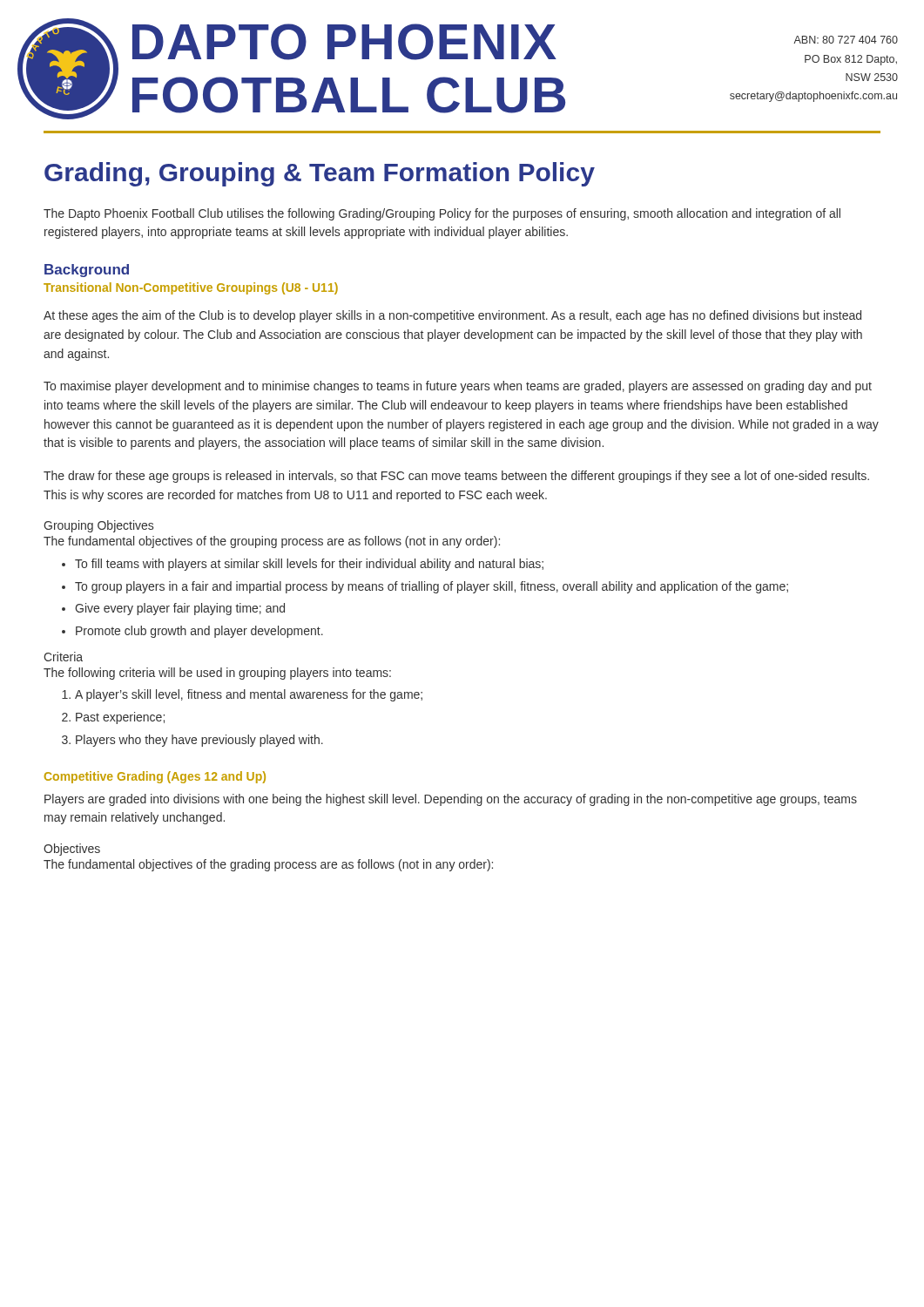The image size is (924, 1307).
Task: Select the list item containing "To fill teams with"
Action: point(310,564)
